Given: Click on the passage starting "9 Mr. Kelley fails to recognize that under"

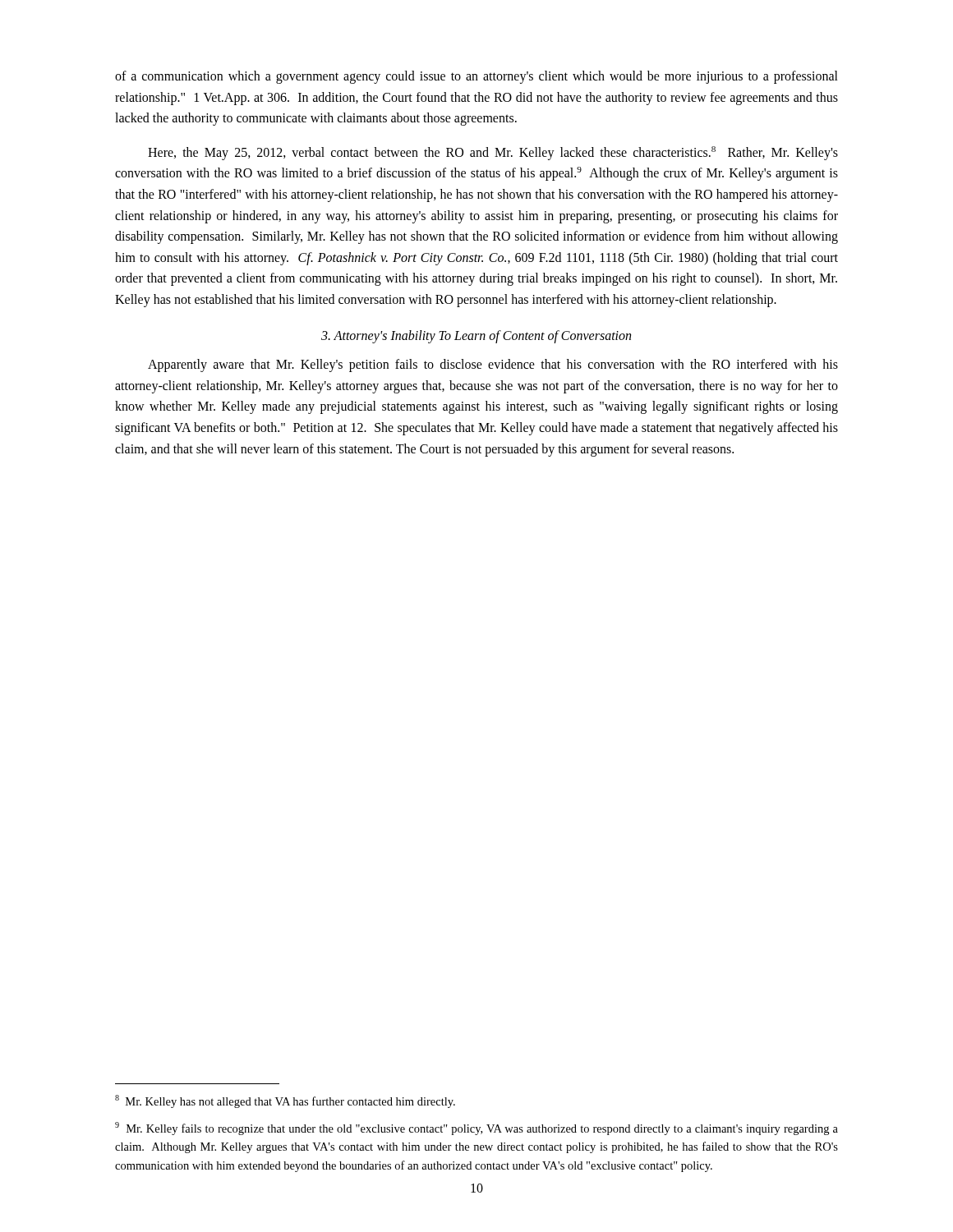Looking at the screenshot, I should [x=476, y=1146].
